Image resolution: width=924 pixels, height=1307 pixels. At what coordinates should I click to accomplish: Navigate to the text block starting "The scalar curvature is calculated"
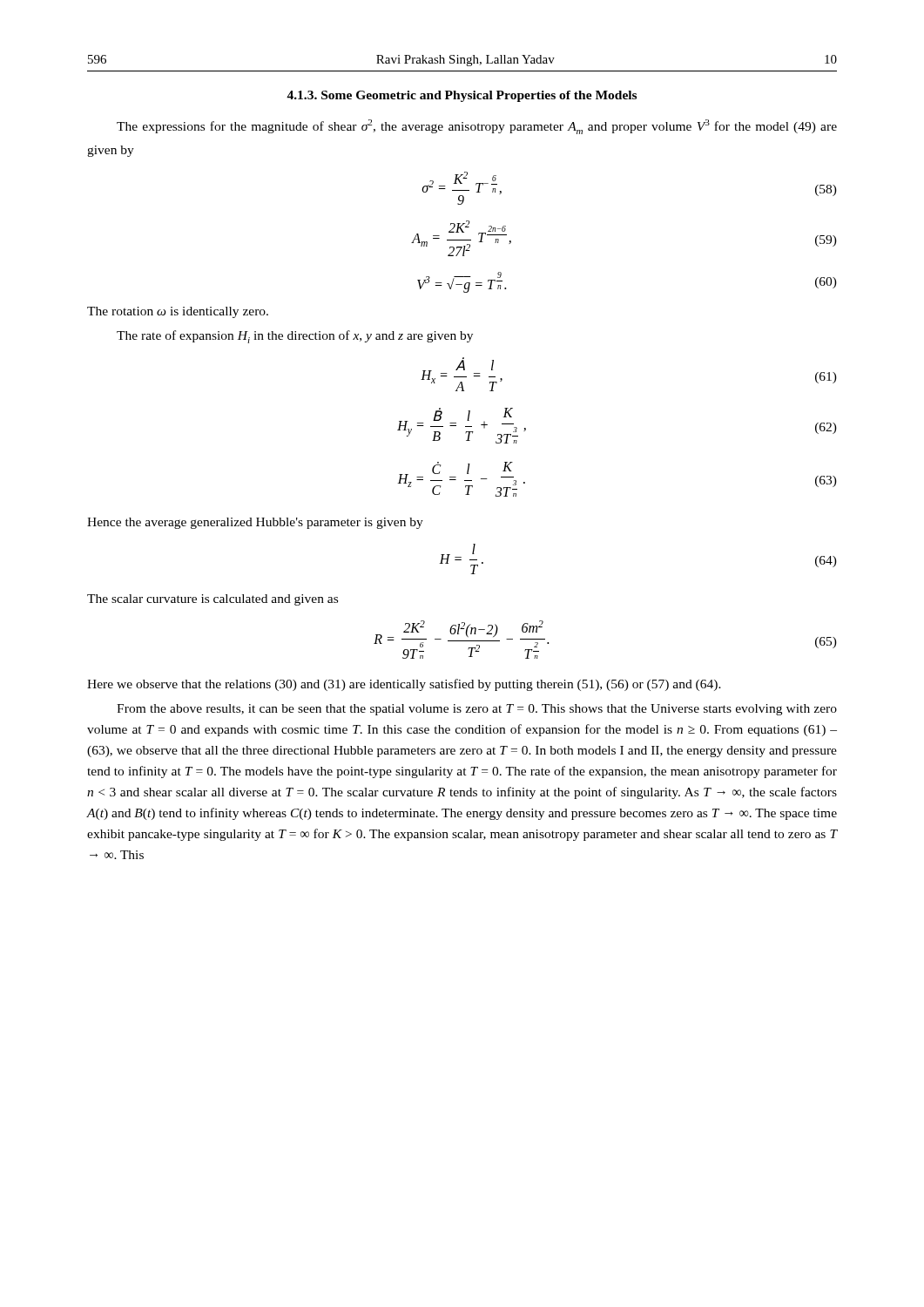(212, 600)
